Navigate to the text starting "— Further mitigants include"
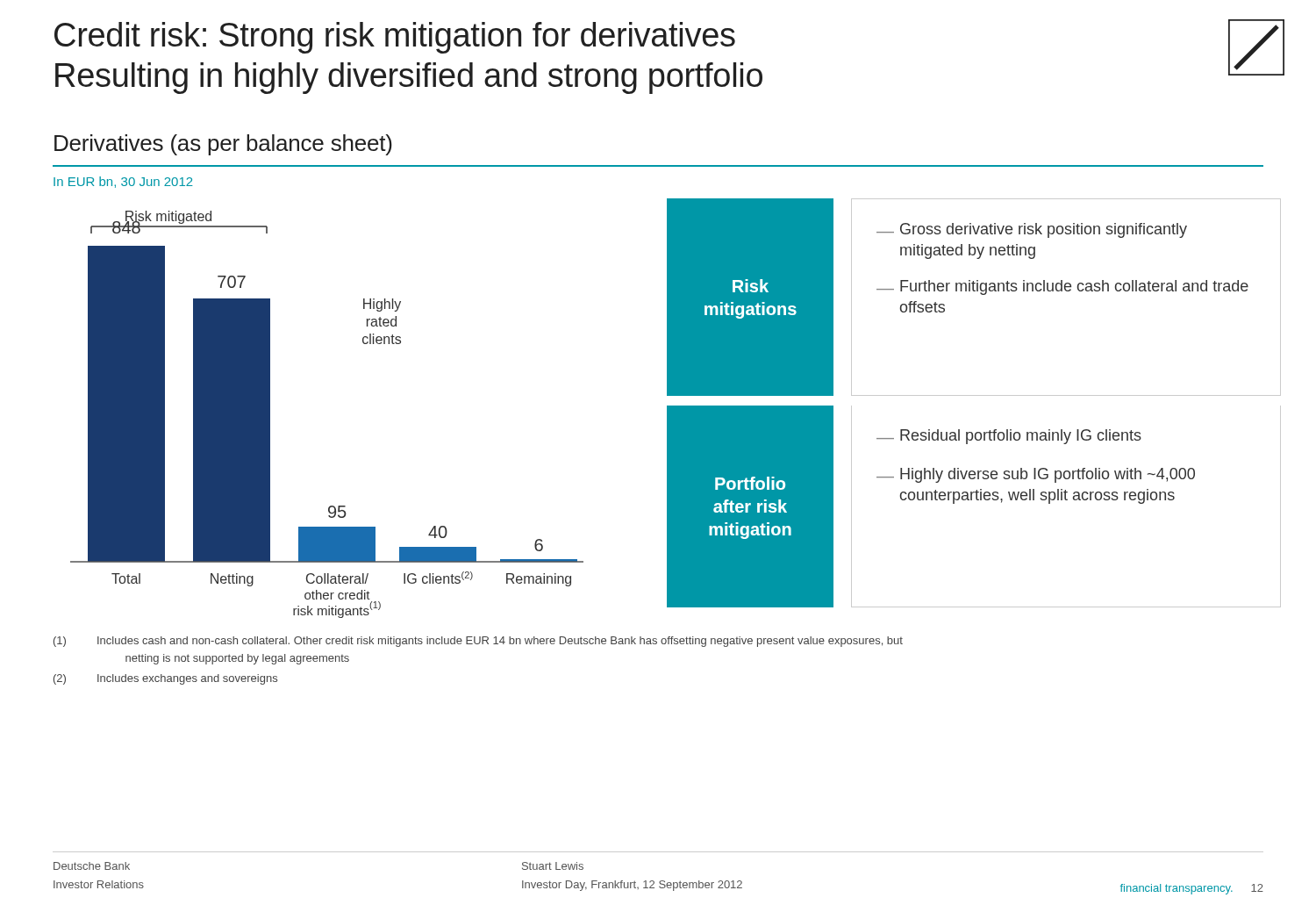The width and height of the screenshot is (1316, 912). (1066, 297)
